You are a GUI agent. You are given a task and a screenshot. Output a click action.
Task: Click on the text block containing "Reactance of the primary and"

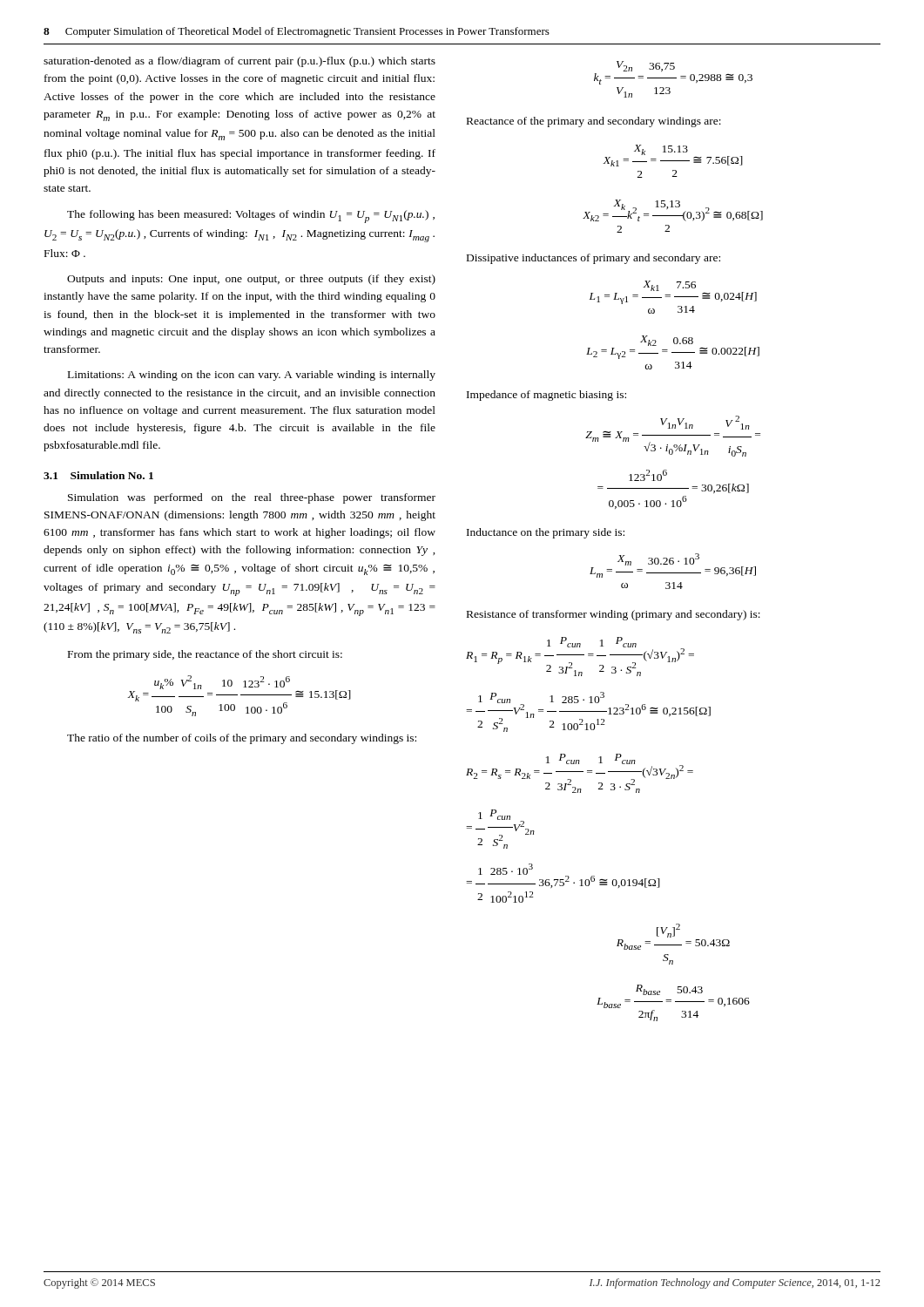pyautogui.click(x=673, y=122)
